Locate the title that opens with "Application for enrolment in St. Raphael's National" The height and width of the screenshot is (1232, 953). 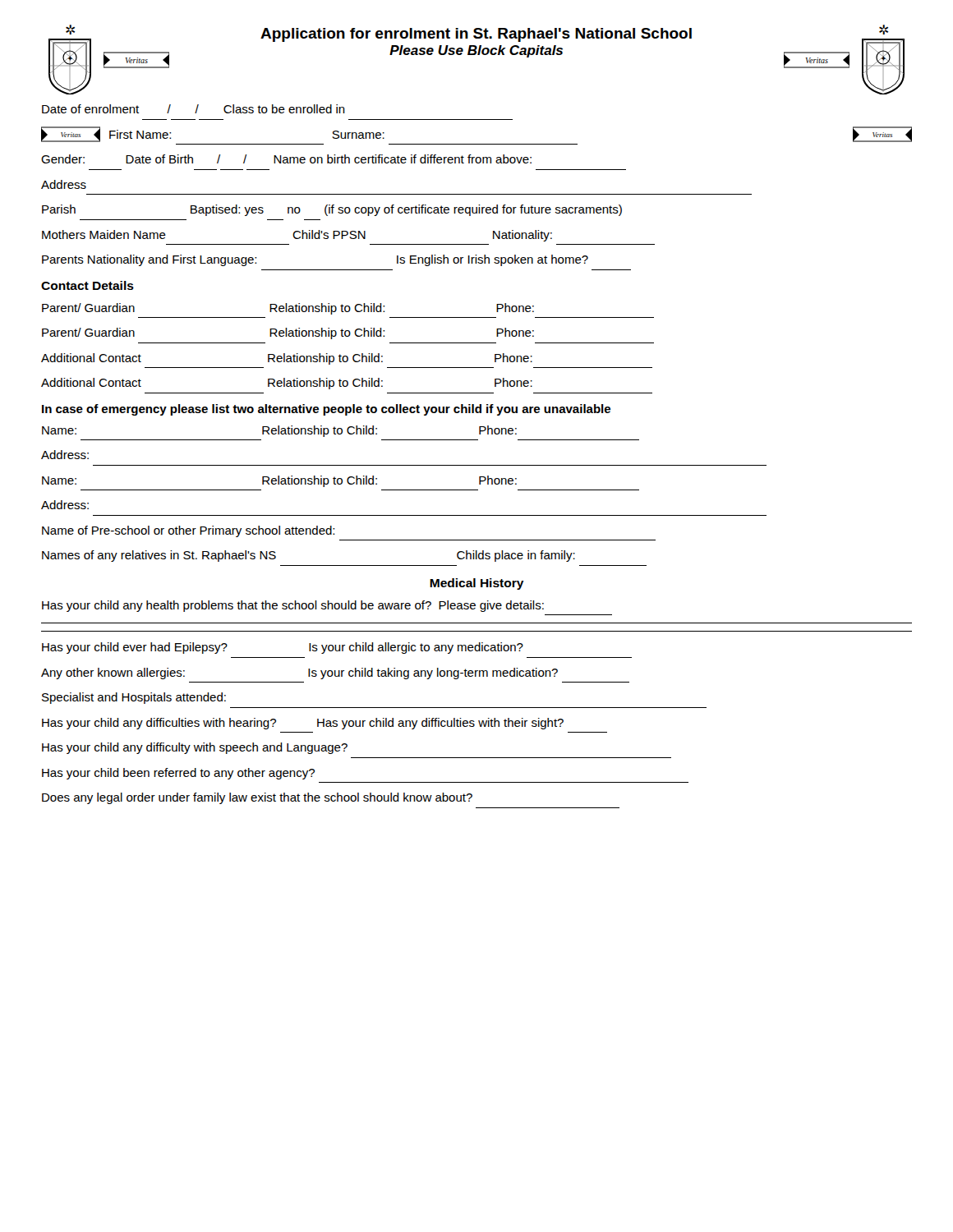coord(476,42)
